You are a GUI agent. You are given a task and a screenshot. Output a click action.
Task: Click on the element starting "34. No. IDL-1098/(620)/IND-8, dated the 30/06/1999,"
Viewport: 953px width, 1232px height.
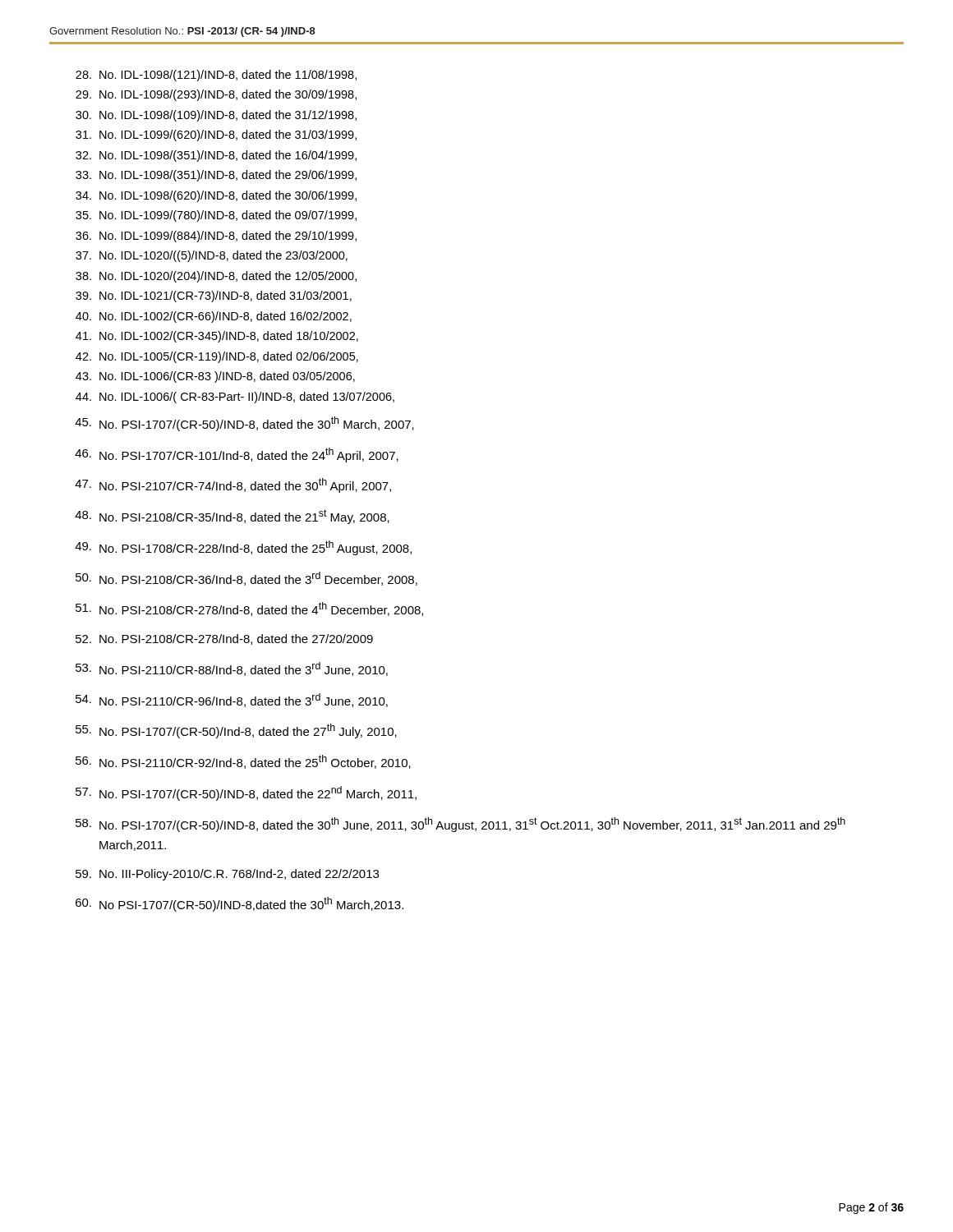(x=216, y=196)
